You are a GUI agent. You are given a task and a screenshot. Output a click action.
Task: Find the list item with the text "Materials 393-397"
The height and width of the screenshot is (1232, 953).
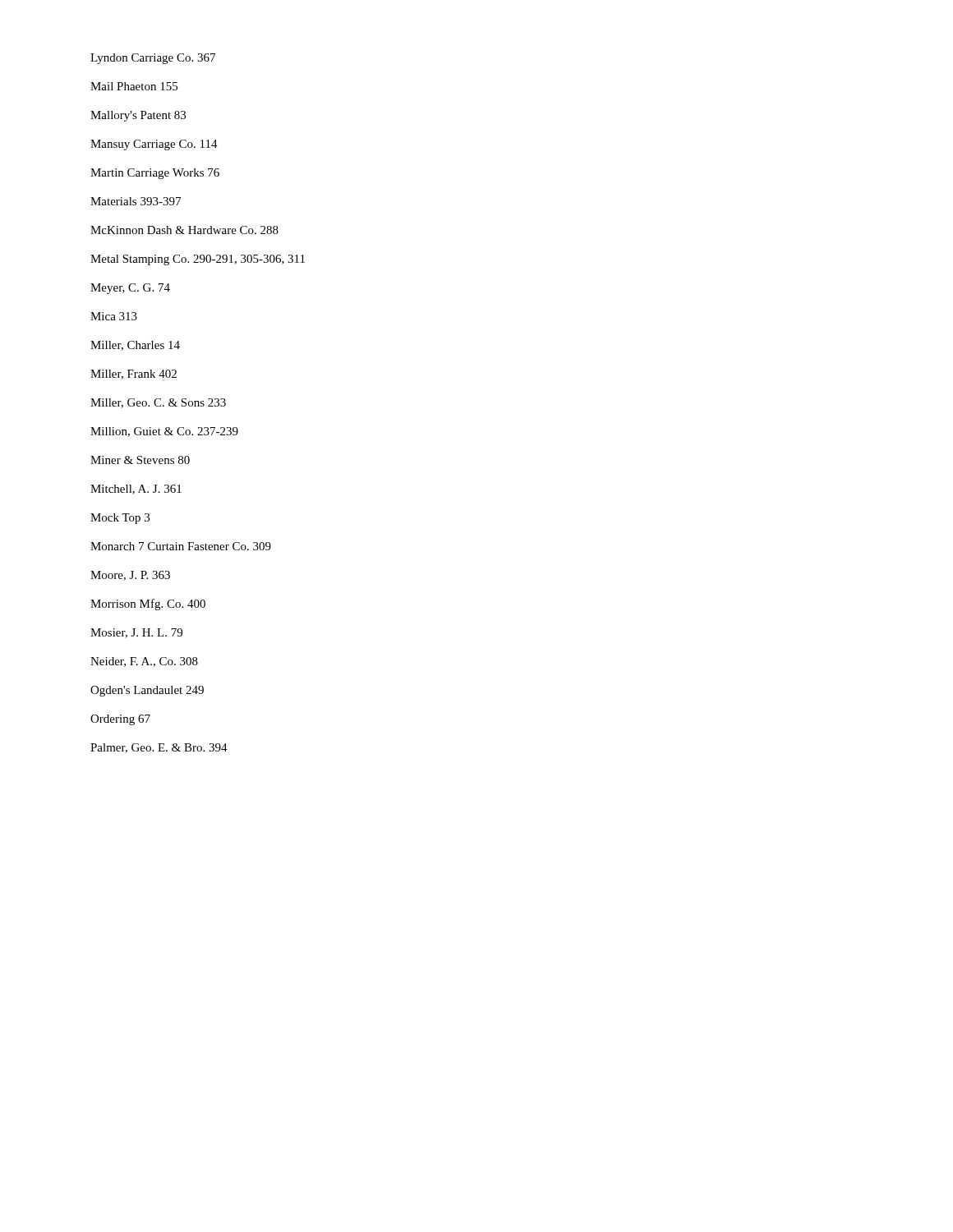136,201
